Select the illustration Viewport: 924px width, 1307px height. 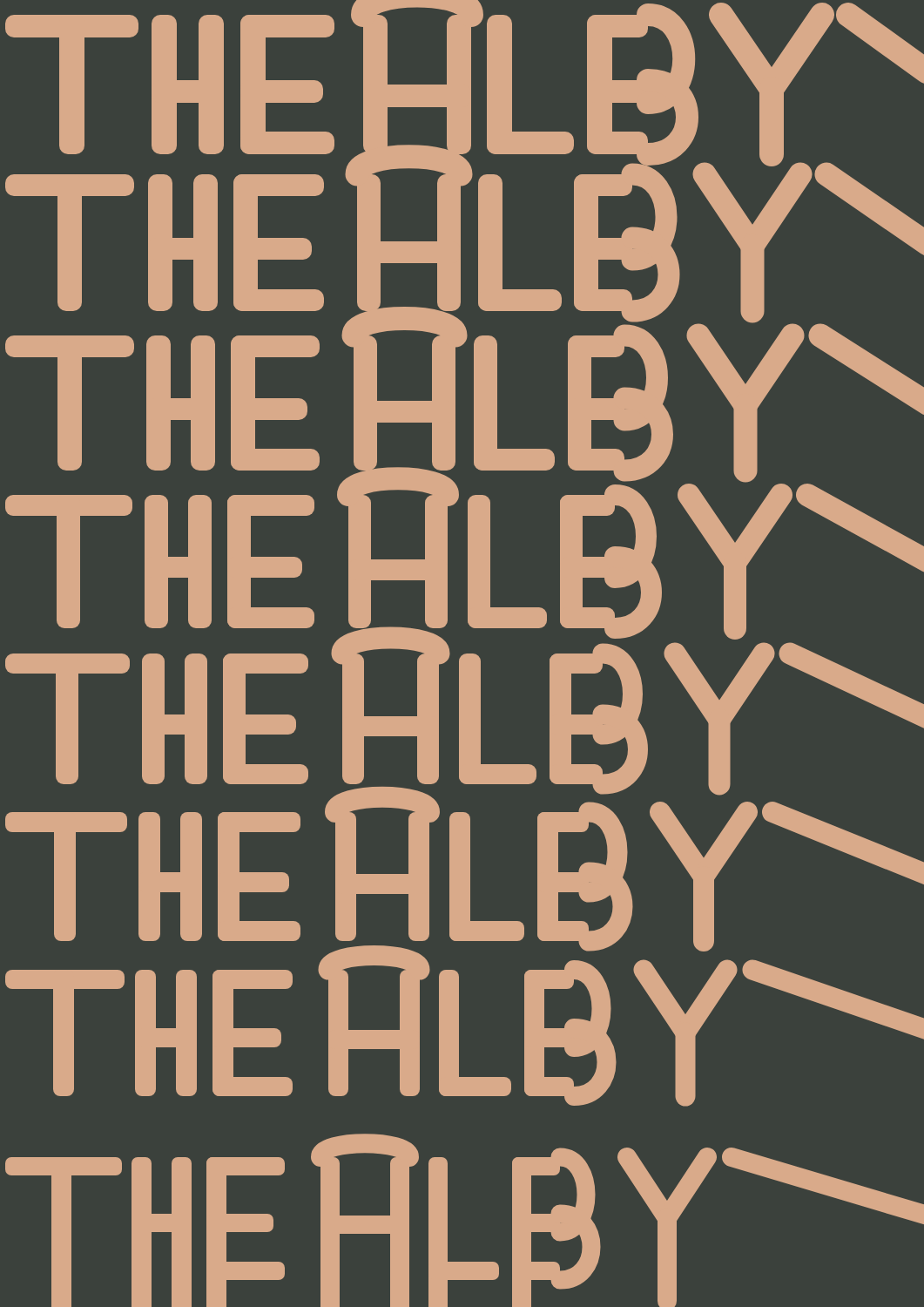tap(462, 654)
